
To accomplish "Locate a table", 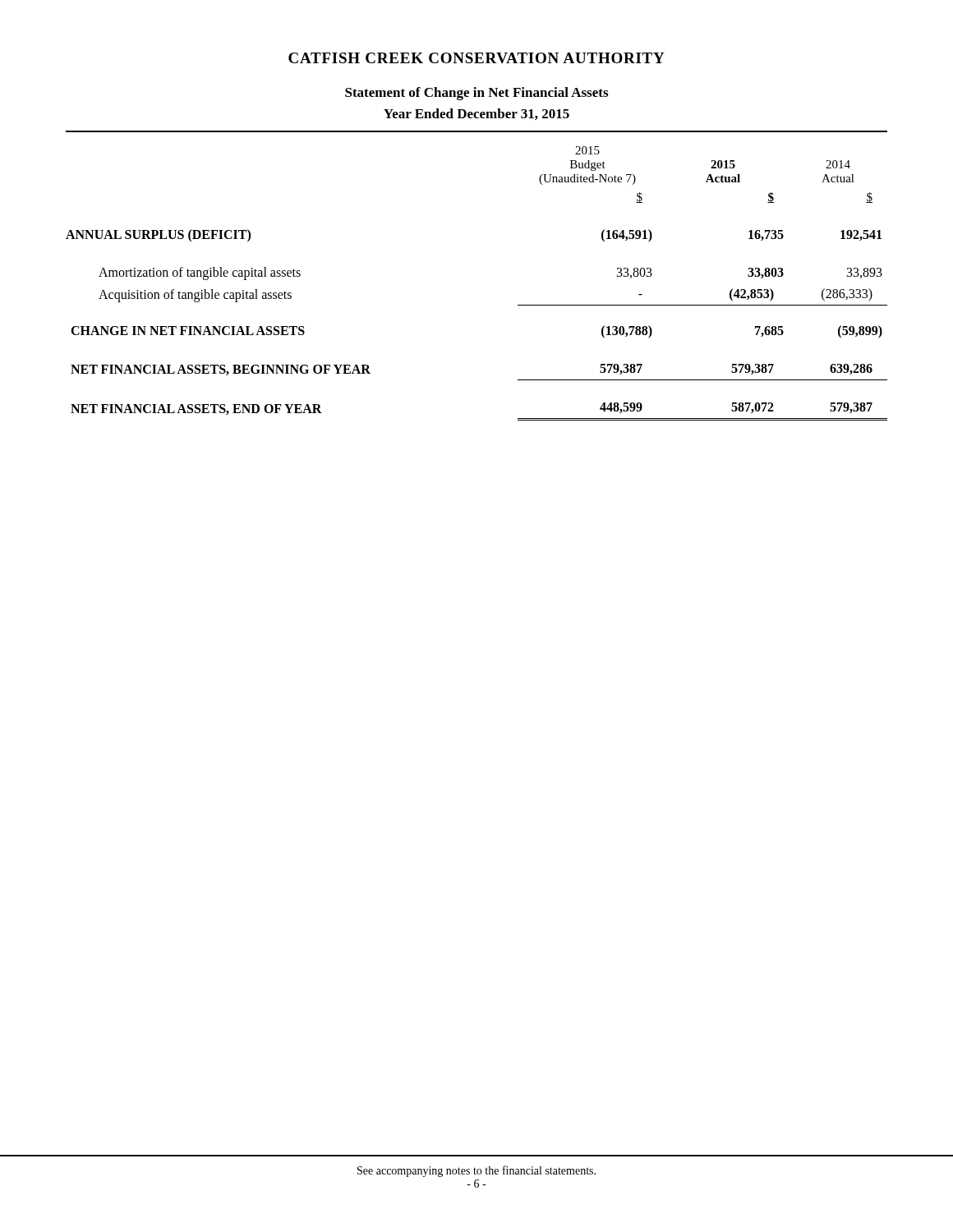I will click(x=476, y=280).
